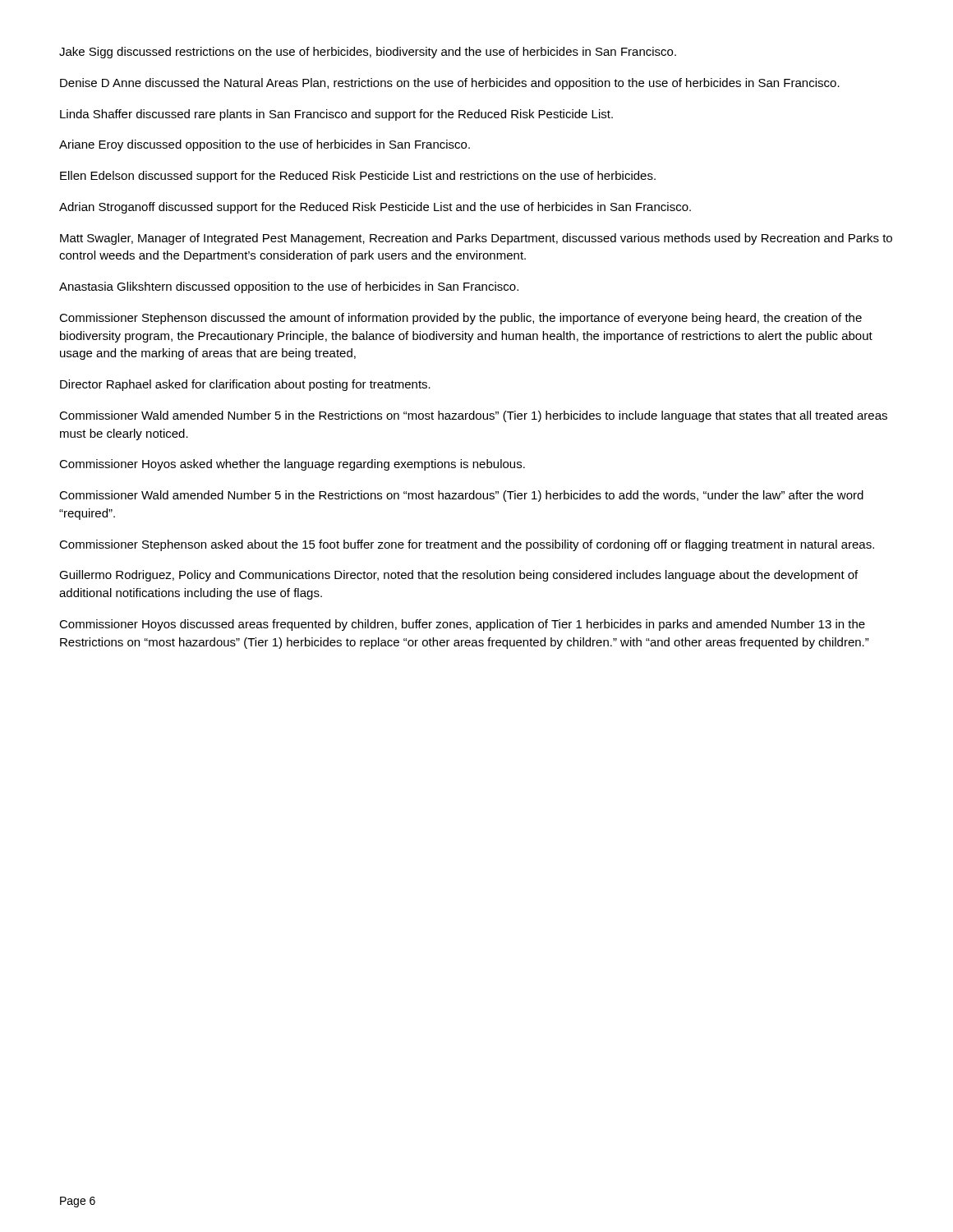Click on the block starting "Director Raphael asked for clarification"
953x1232 pixels.
245,384
